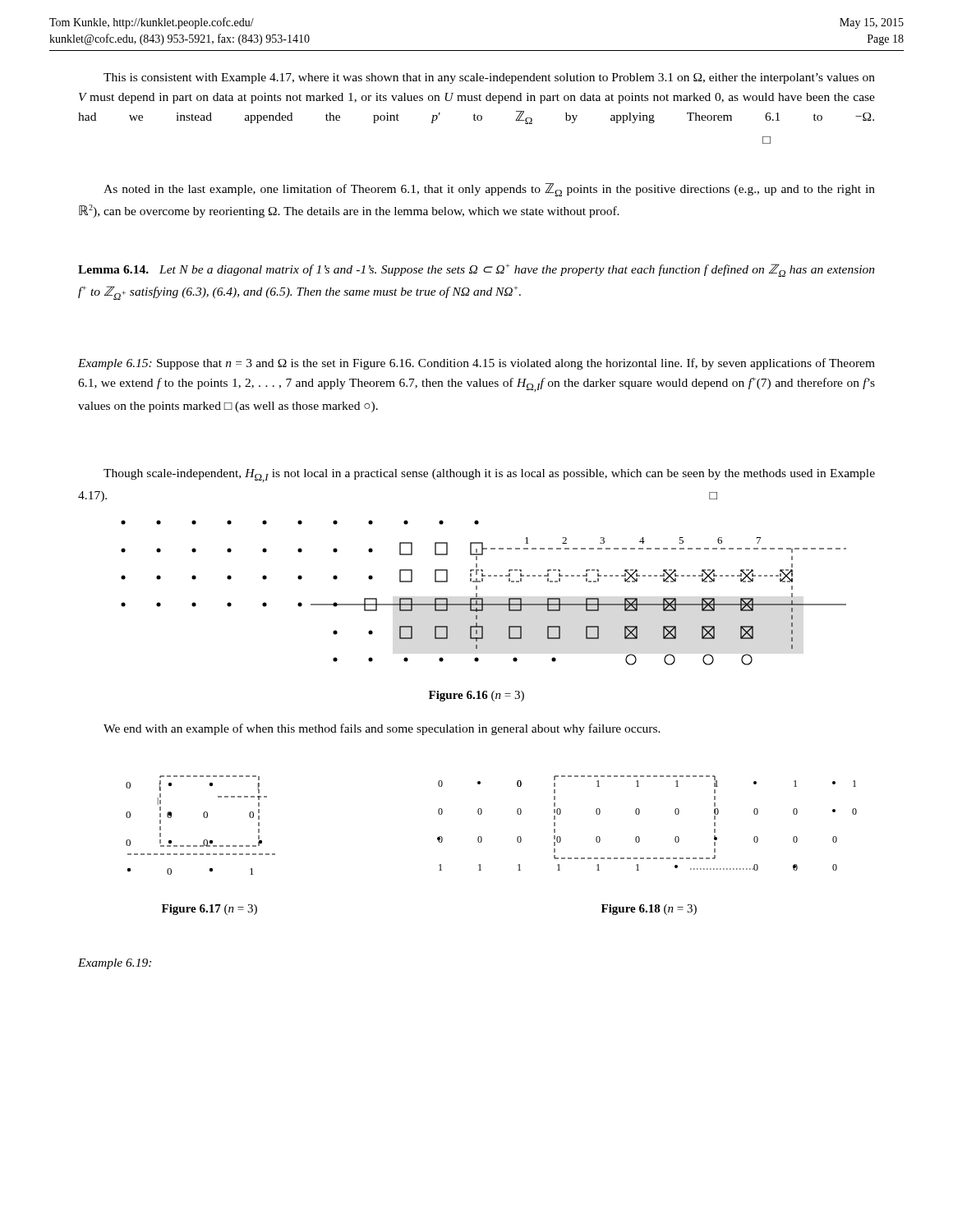
Task: Click on the element starting "Example 6.19:"
Action: coord(115,962)
